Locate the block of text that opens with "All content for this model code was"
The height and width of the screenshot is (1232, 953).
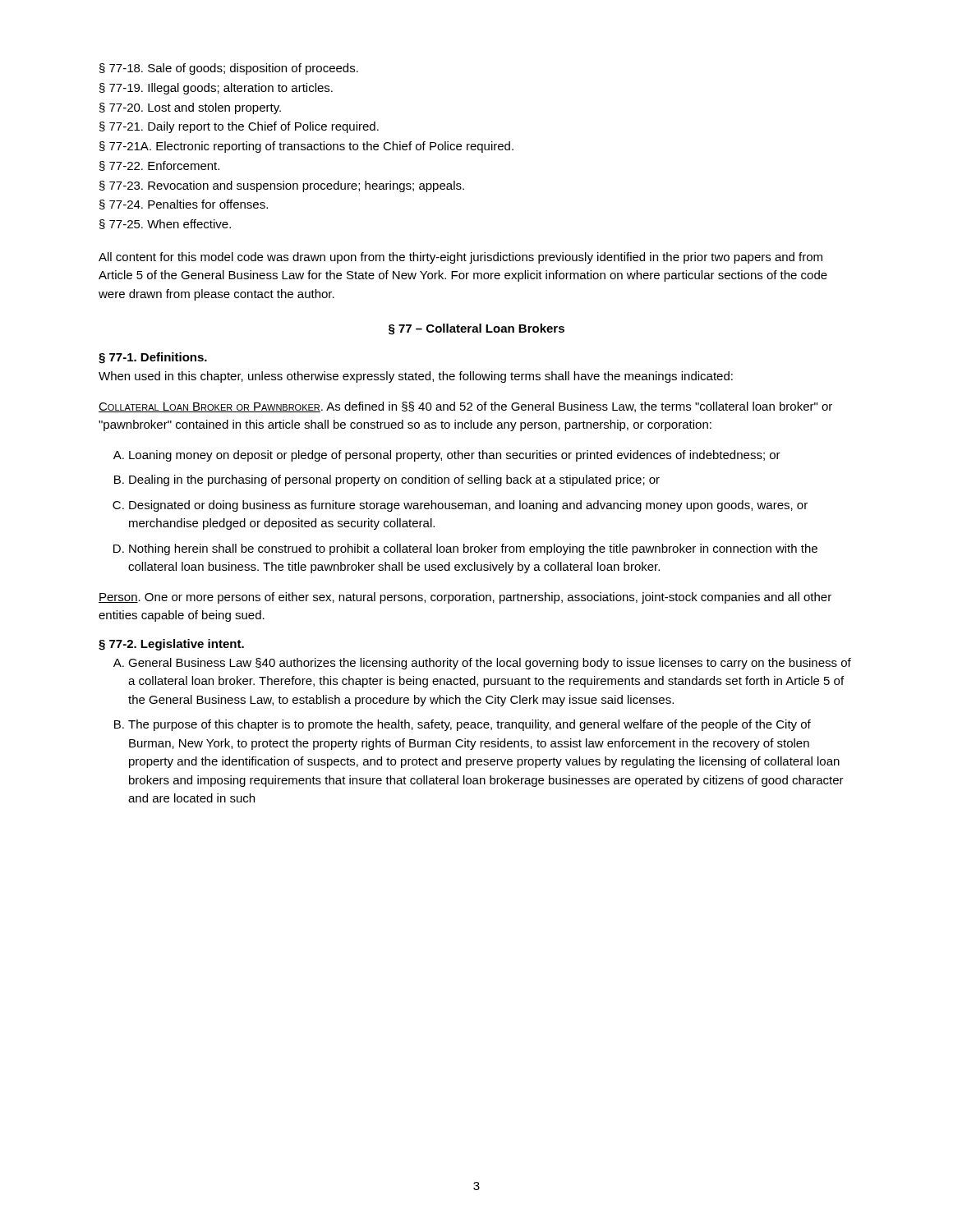[463, 275]
